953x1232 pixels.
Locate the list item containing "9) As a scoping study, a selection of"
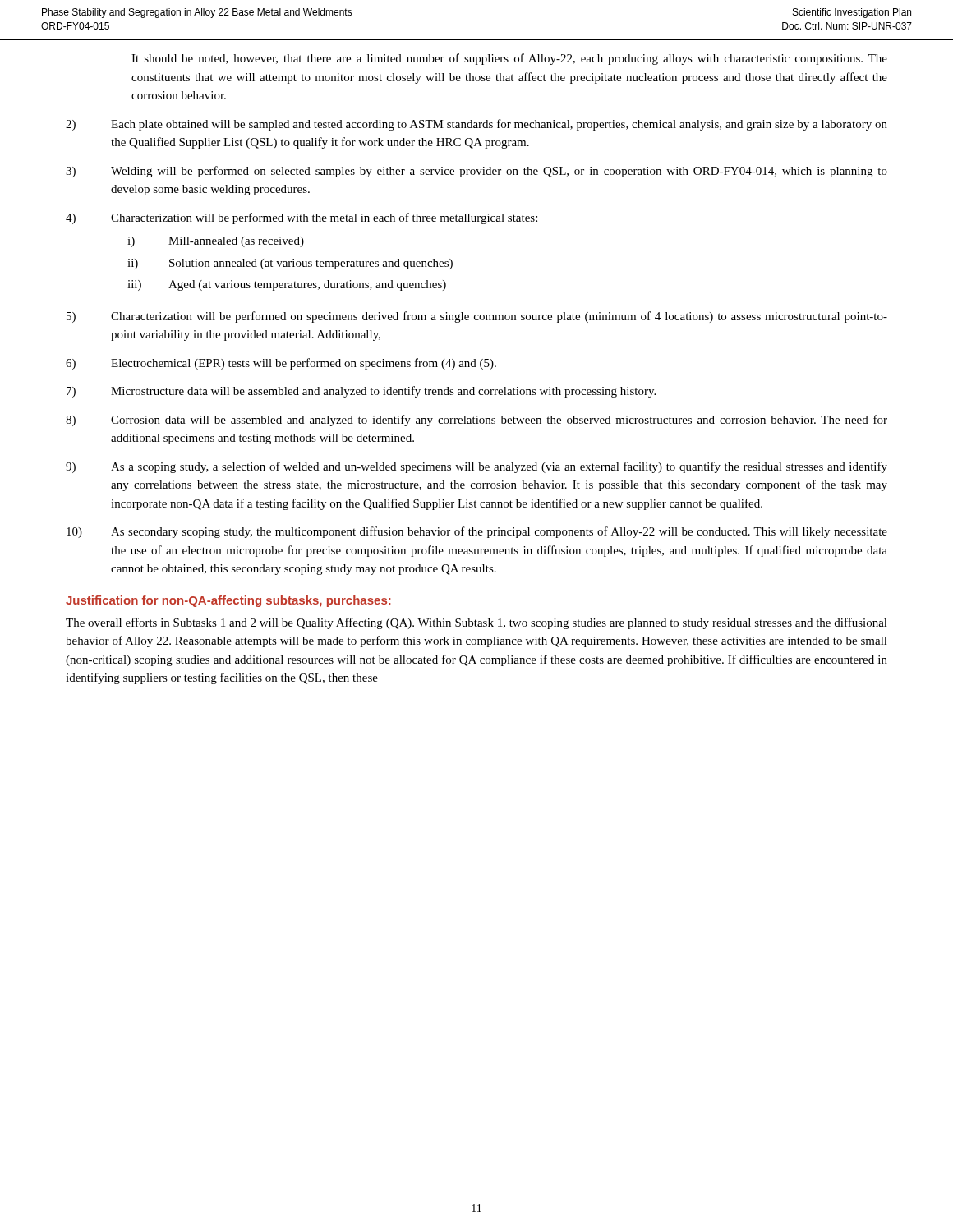pyautogui.click(x=476, y=485)
